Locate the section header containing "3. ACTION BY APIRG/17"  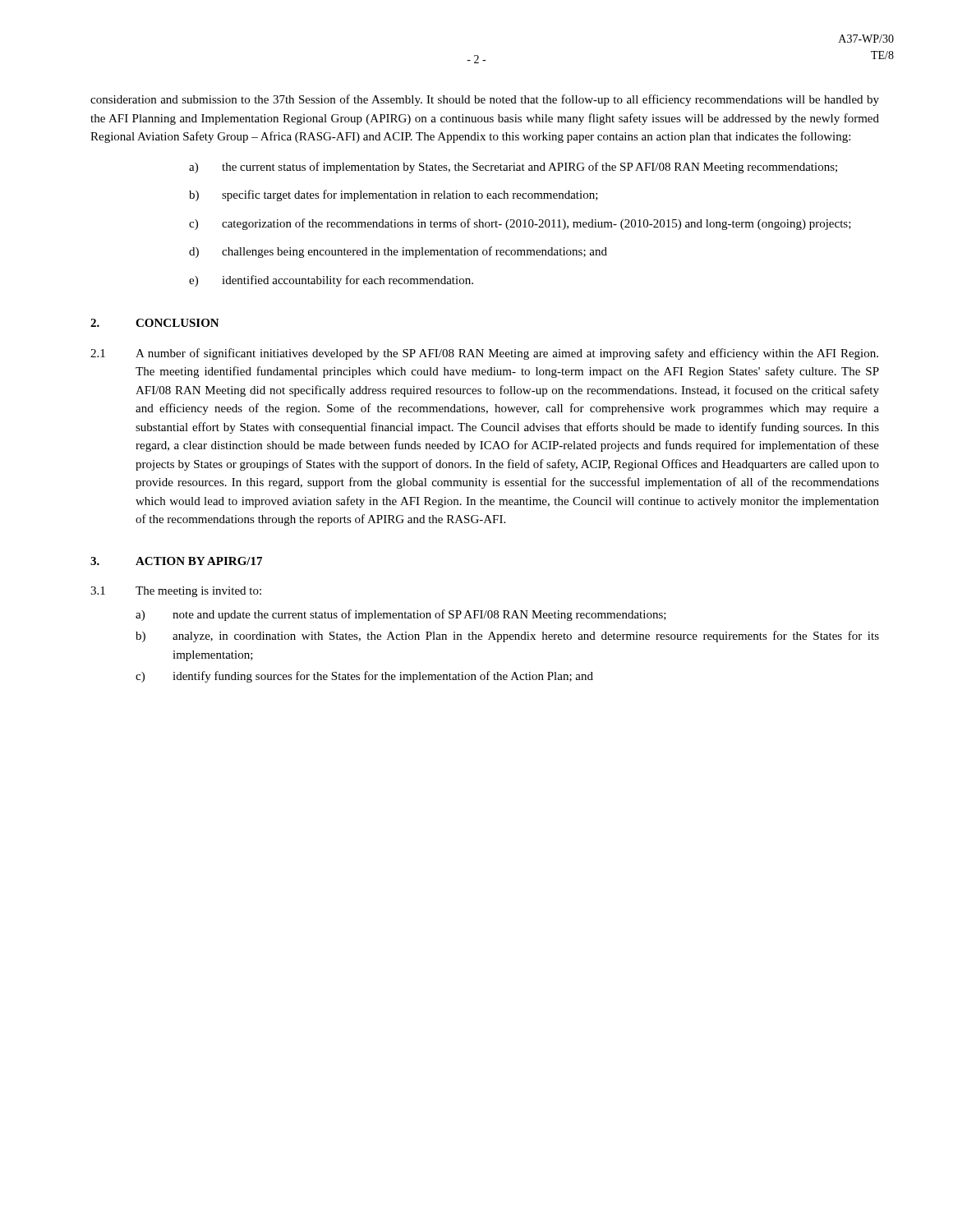[176, 561]
